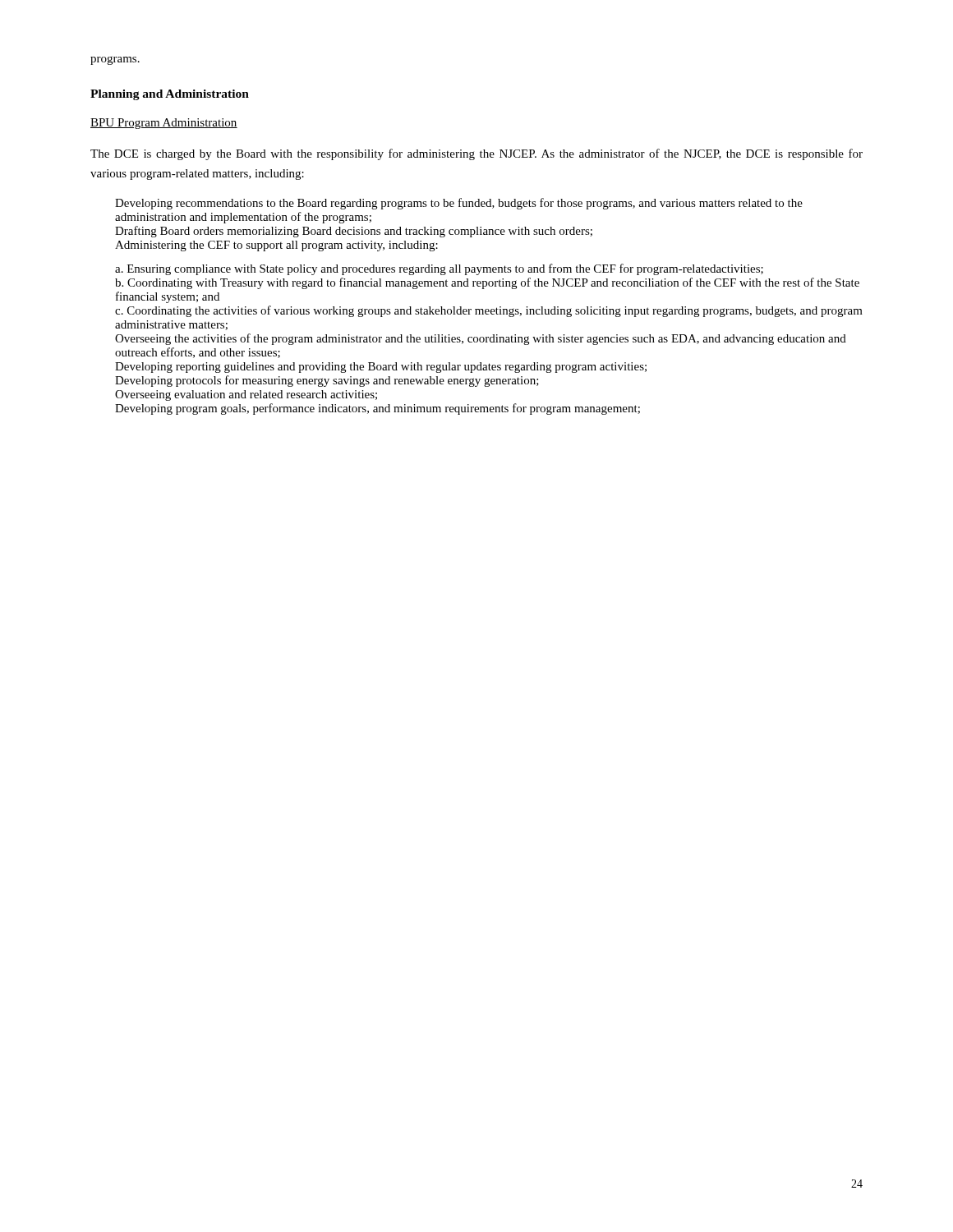
Task: Point to the block starting "BPU Program Administration"
Action: tap(164, 123)
